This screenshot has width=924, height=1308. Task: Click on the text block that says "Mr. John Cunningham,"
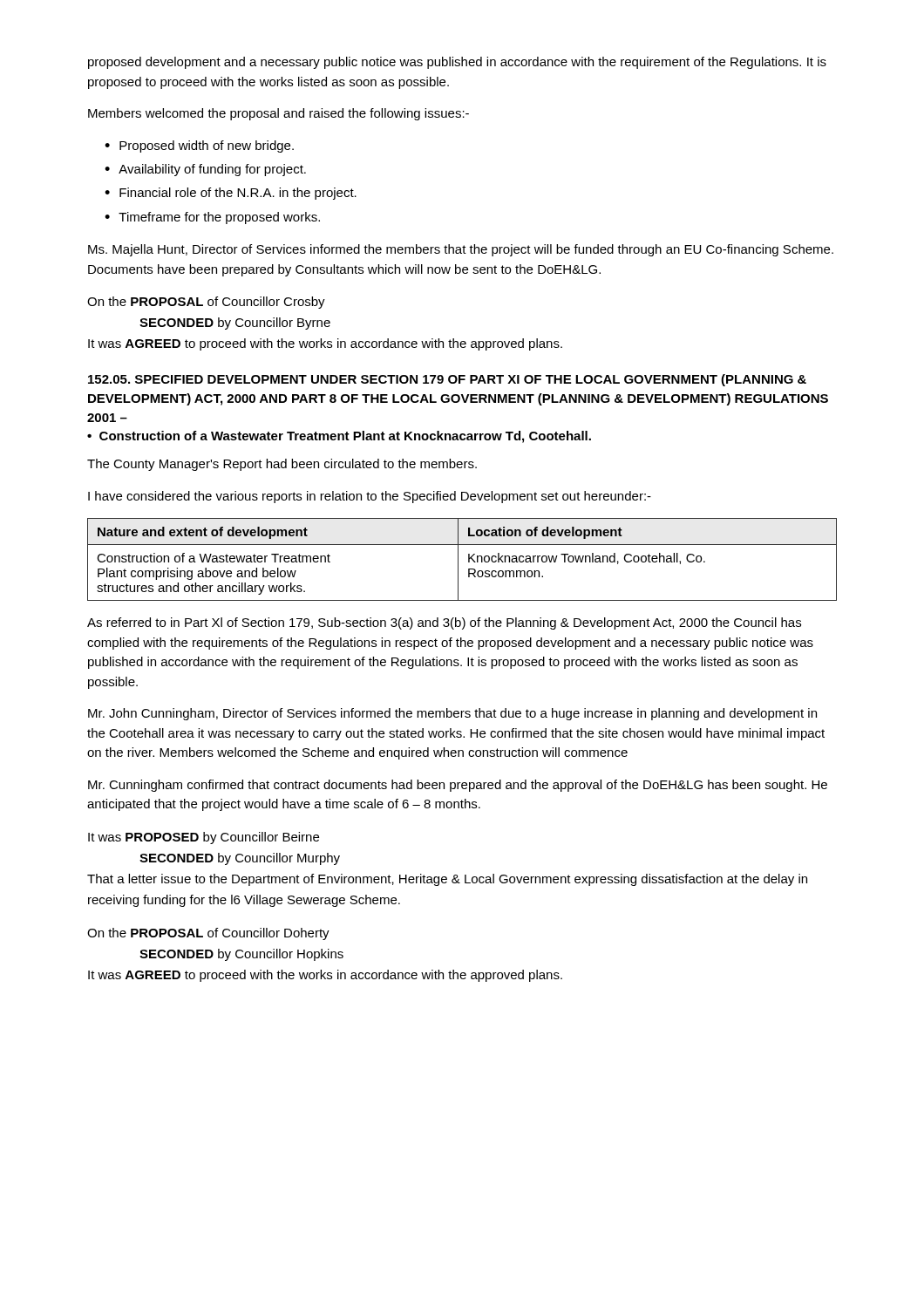pos(456,733)
